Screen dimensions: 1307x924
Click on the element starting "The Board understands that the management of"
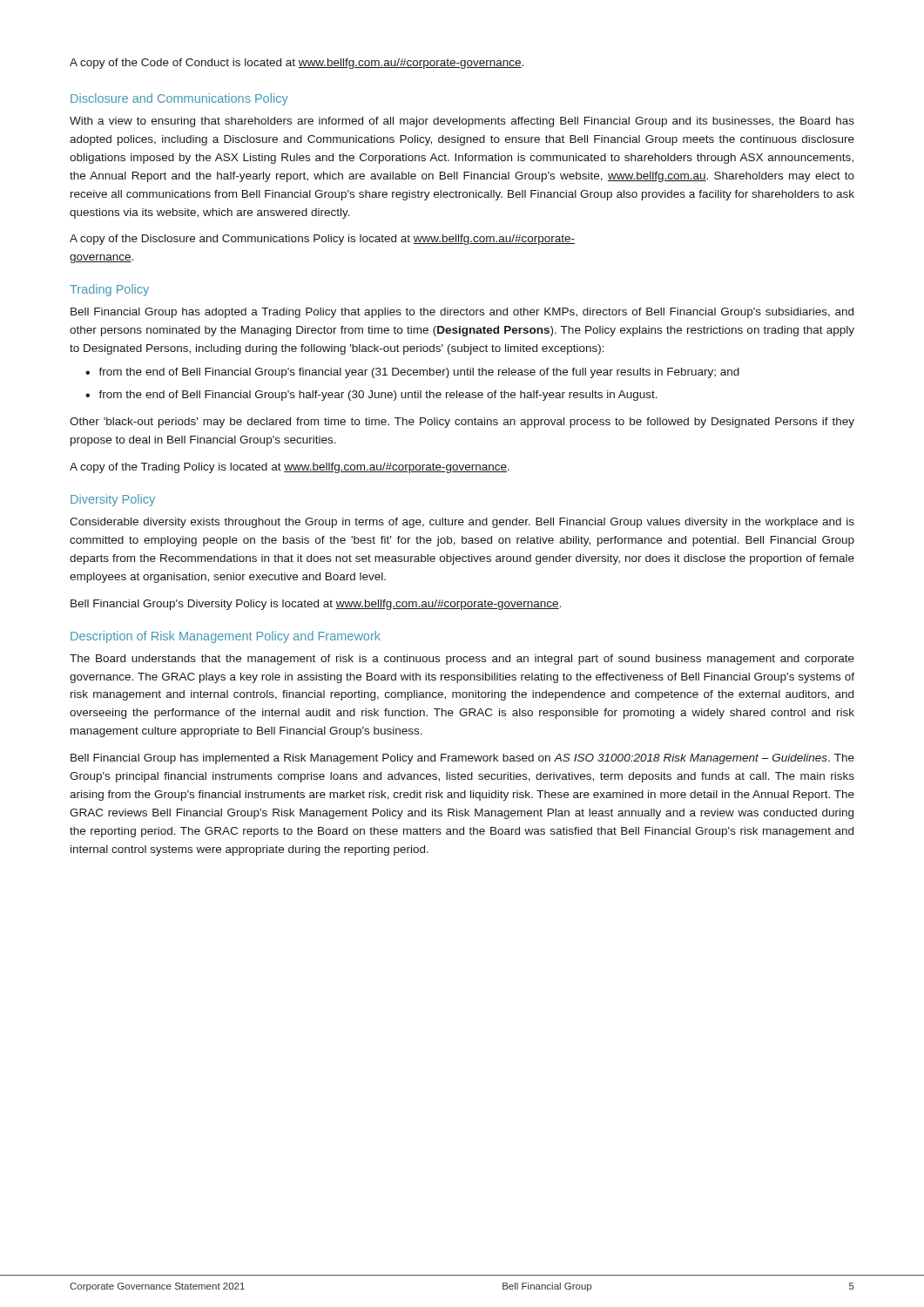462,694
